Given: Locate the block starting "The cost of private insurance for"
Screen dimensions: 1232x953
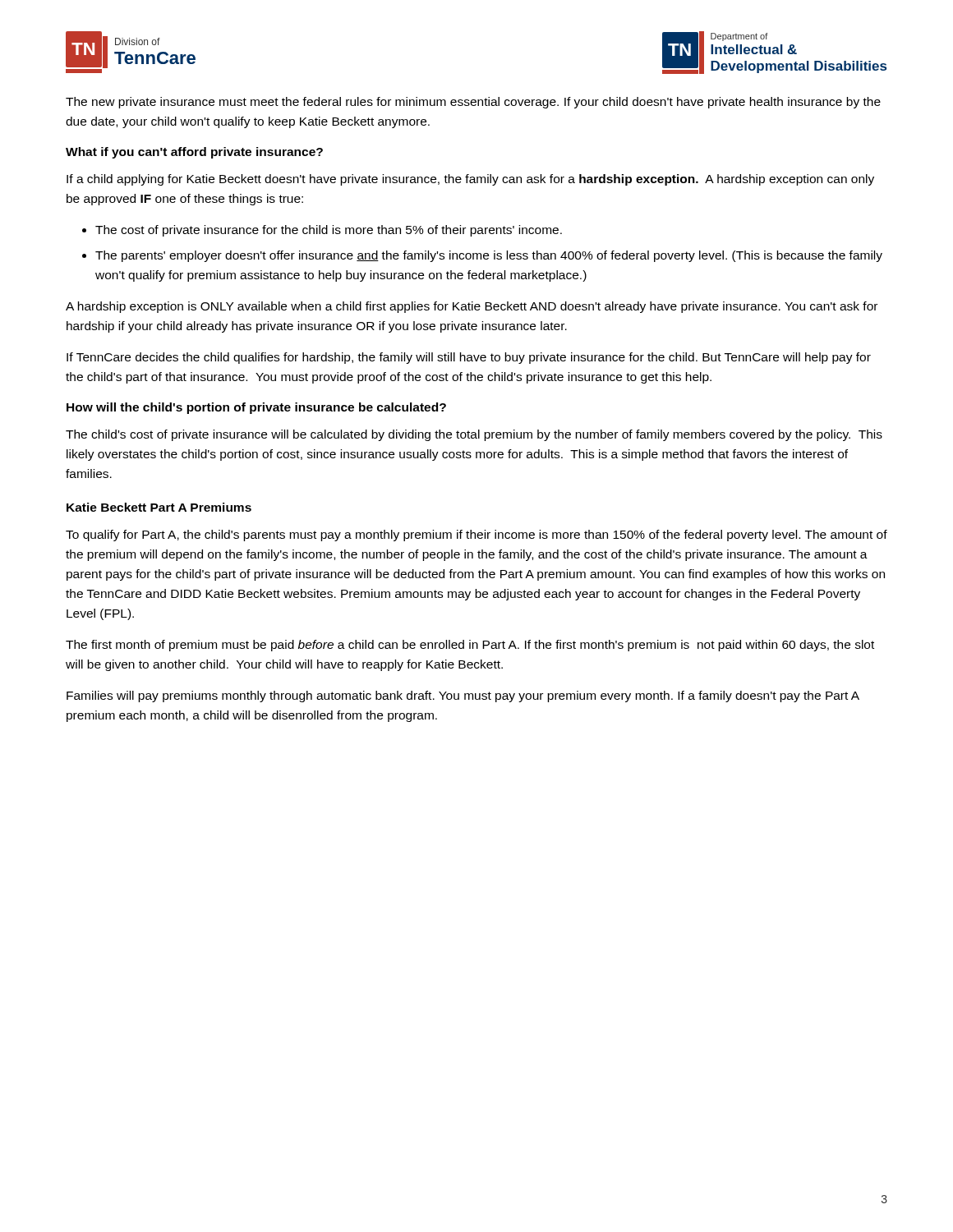Looking at the screenshot, I should coord(476,230).
